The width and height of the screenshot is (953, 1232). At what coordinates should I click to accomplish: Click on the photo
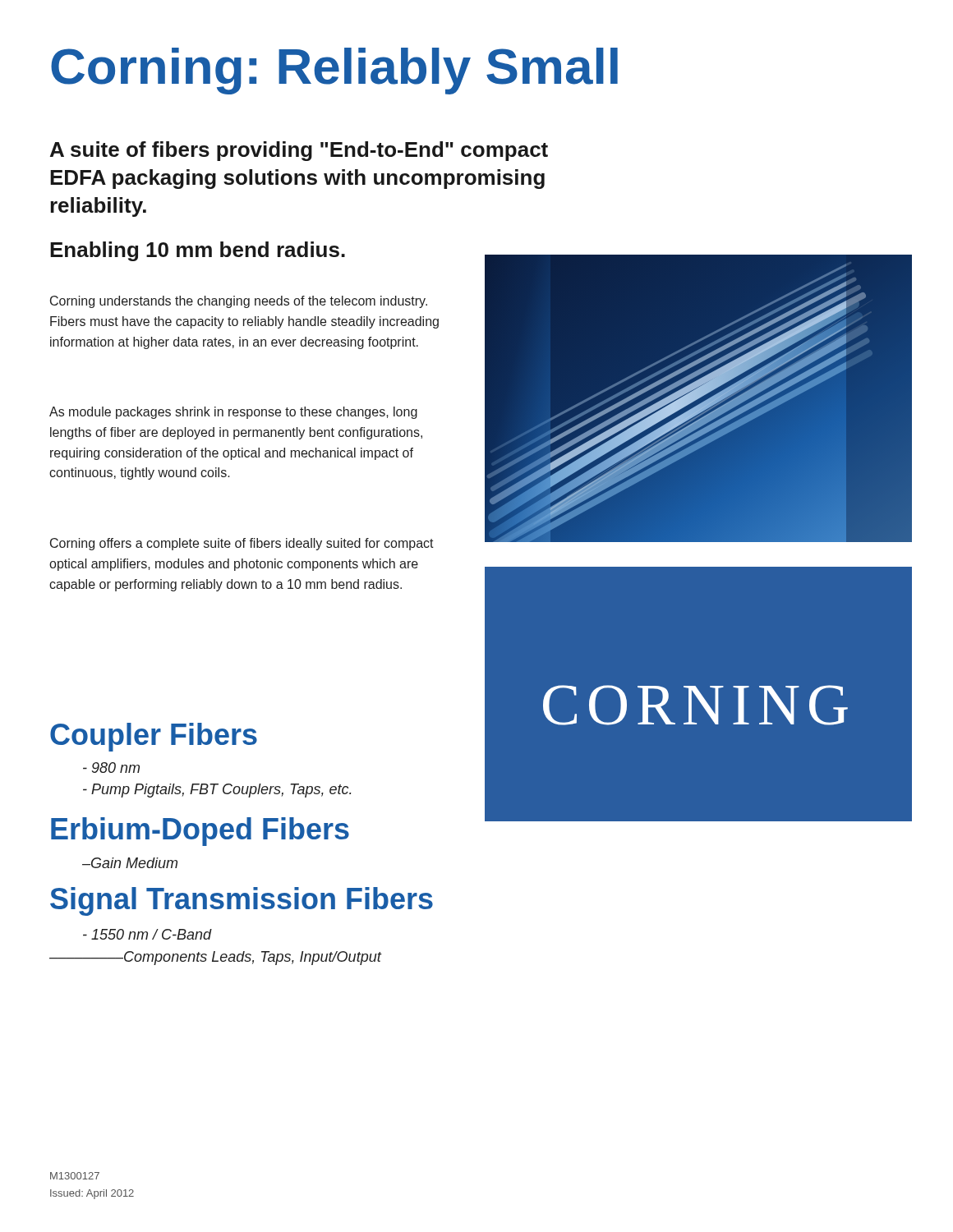[x=698, y=398]
